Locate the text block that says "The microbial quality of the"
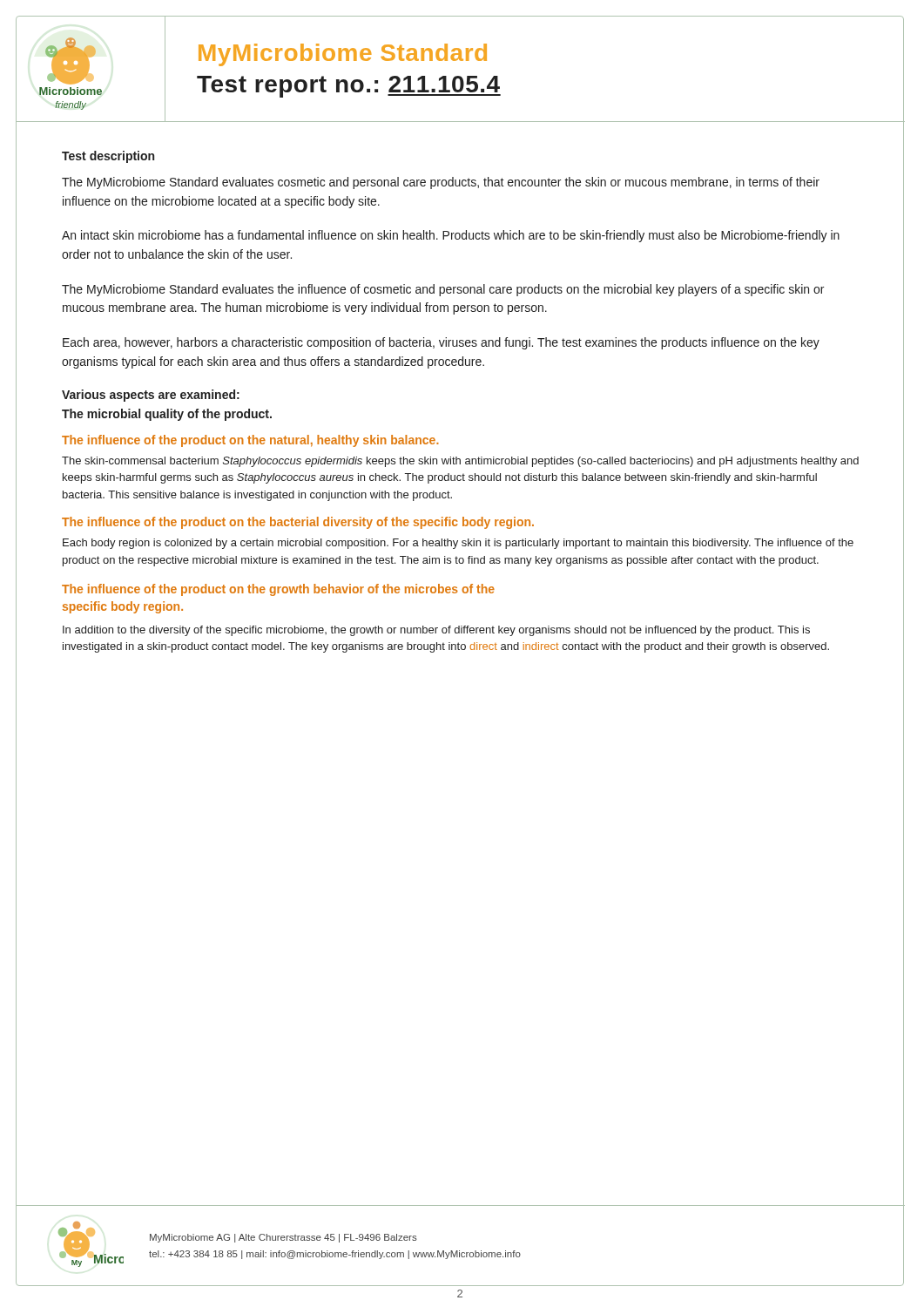Image resolution: width=924 pixels, height=1307 pixels. (x=167, y=413)
